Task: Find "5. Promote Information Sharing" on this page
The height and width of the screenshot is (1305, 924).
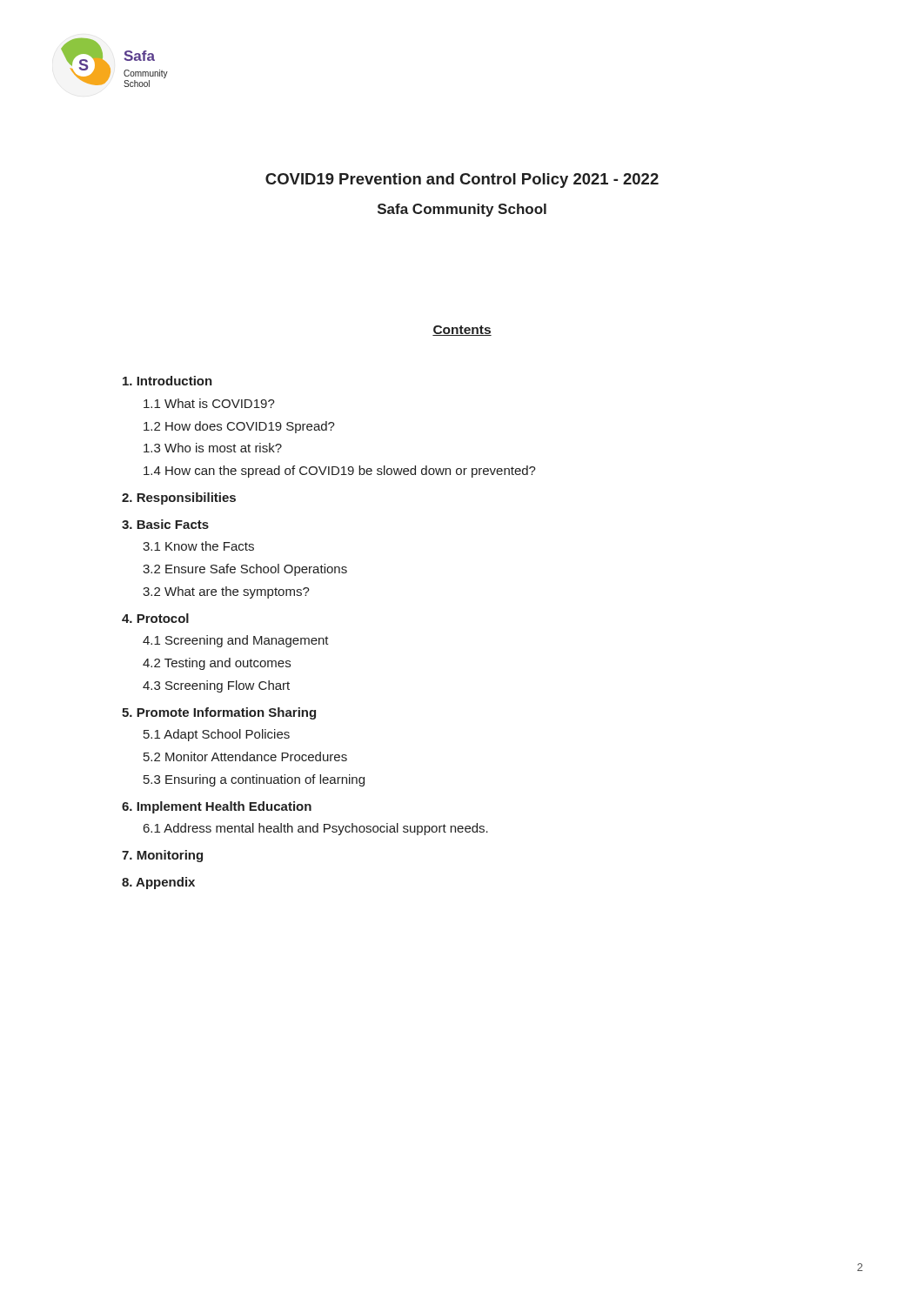Action: point(219,712)
